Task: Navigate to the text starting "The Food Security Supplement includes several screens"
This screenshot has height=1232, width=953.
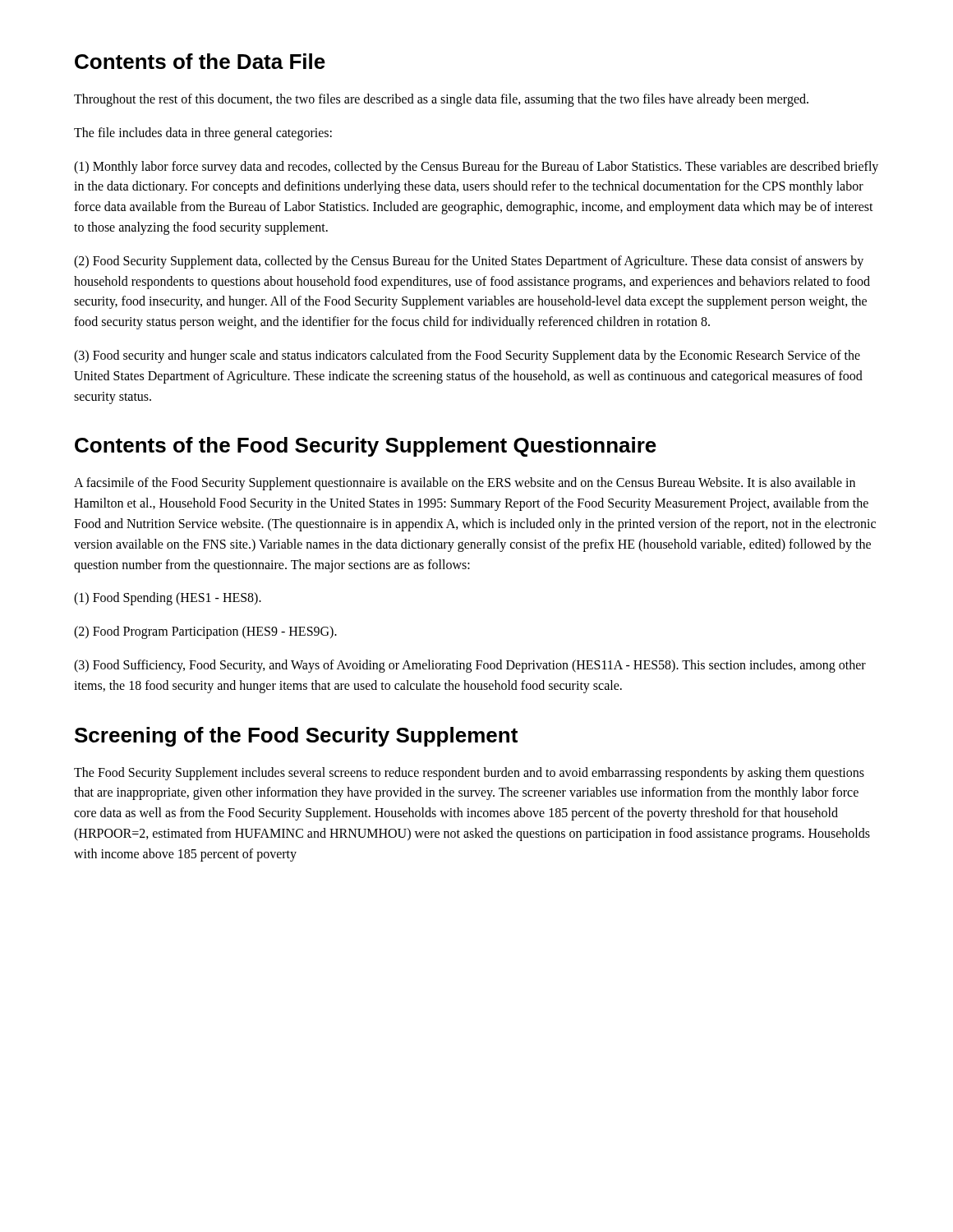Action: click(476, 814)
